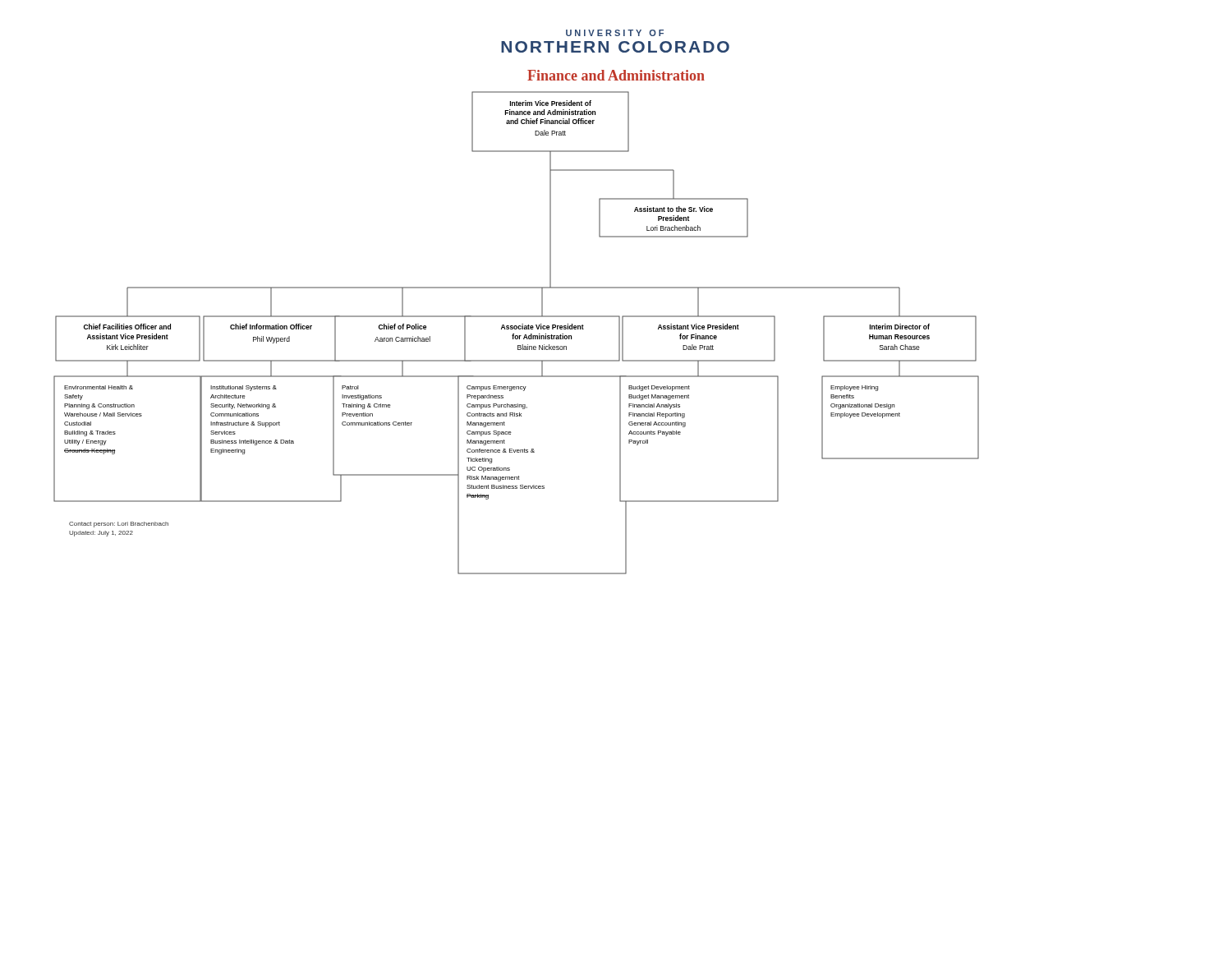Click the organizational chart
This screenshot has width=1232, height=953.
[x=616, y=476]
